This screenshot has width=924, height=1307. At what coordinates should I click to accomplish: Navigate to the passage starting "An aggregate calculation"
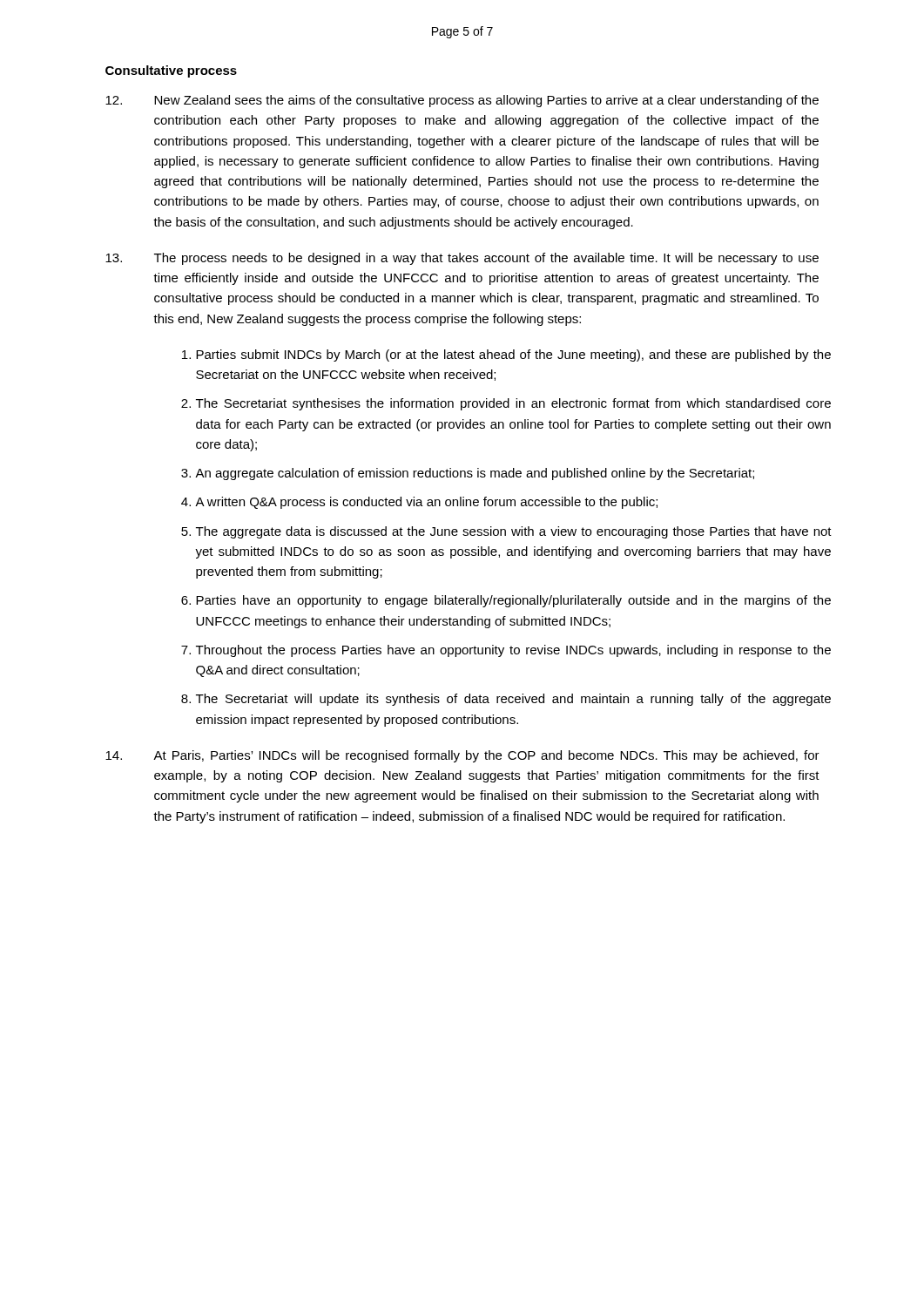[x=475, y=473]
